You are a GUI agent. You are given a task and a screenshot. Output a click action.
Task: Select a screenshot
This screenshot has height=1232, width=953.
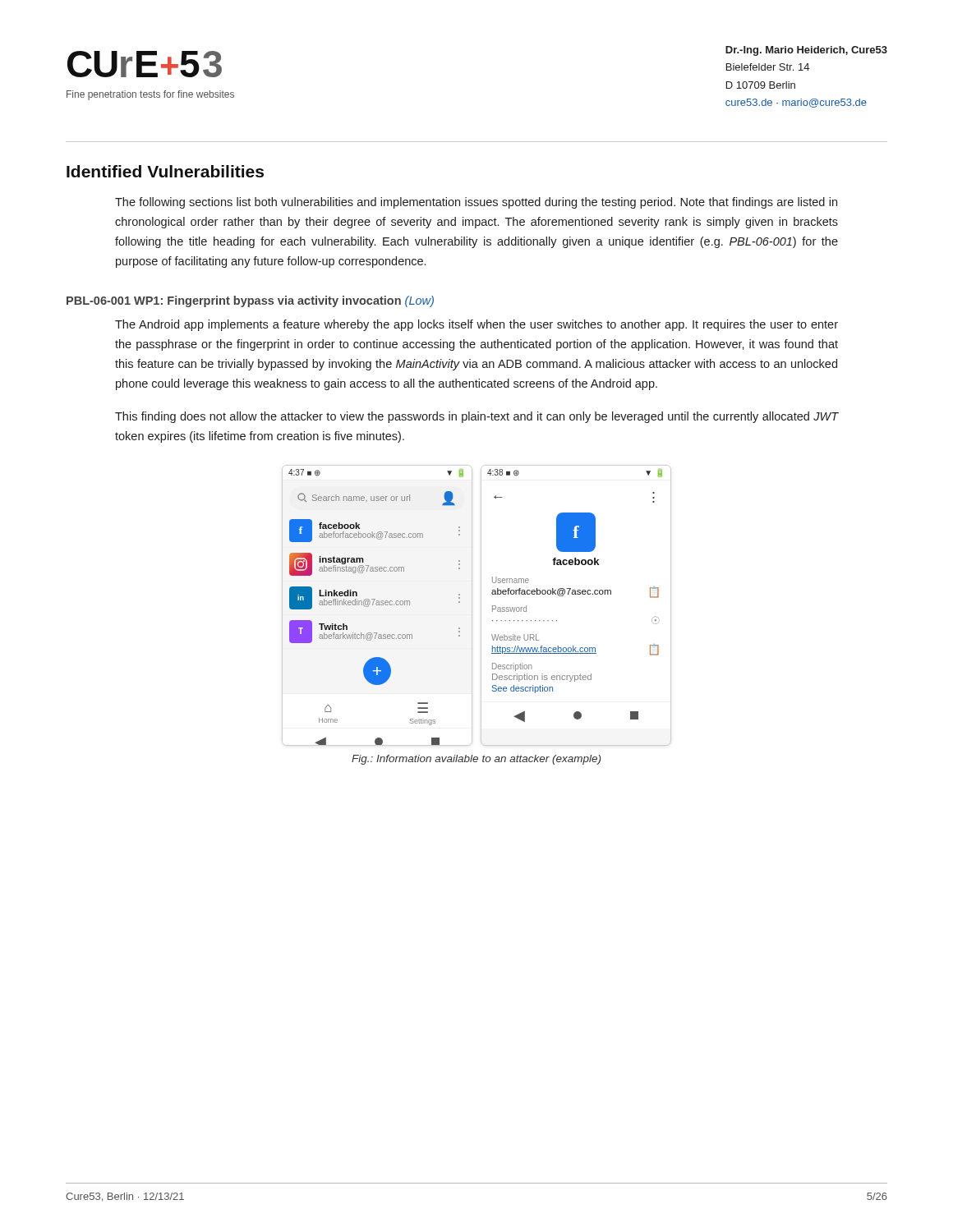[476, 615]
